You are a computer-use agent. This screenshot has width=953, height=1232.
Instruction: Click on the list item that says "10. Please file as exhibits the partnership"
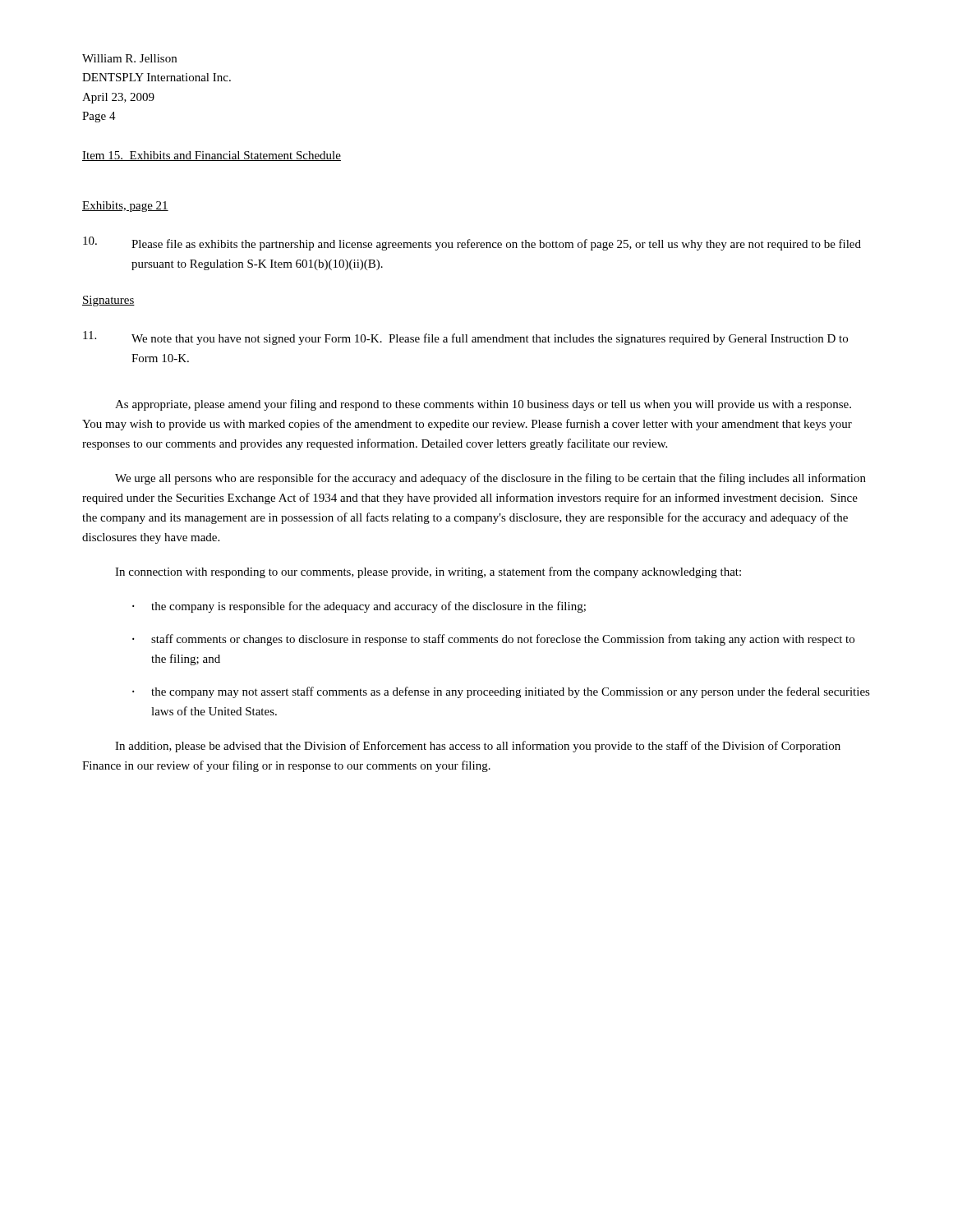(476, 254)
